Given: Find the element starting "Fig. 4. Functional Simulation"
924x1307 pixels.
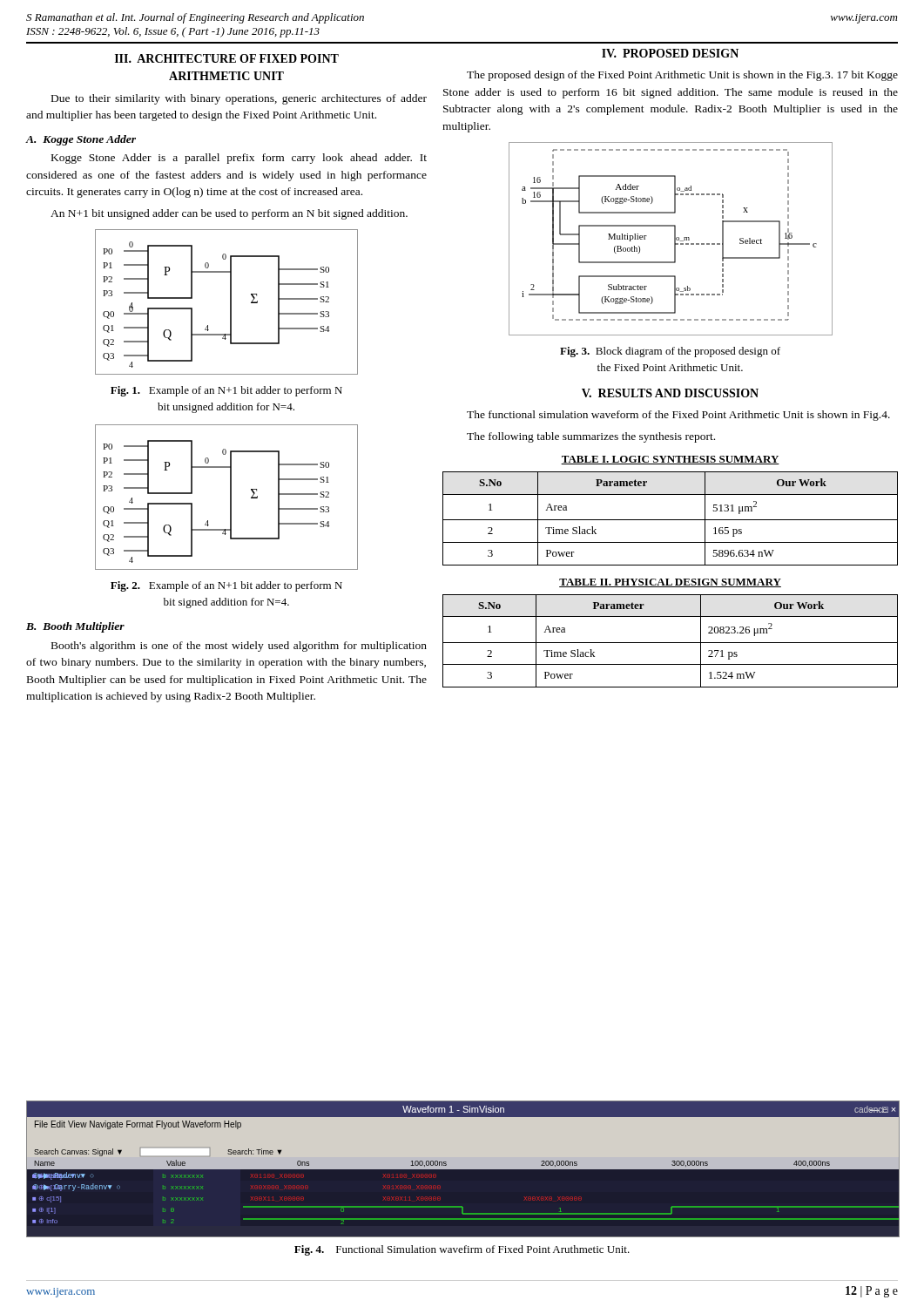Looking at the screenshot, I should pyautogui.click(x=462, y=1249).
